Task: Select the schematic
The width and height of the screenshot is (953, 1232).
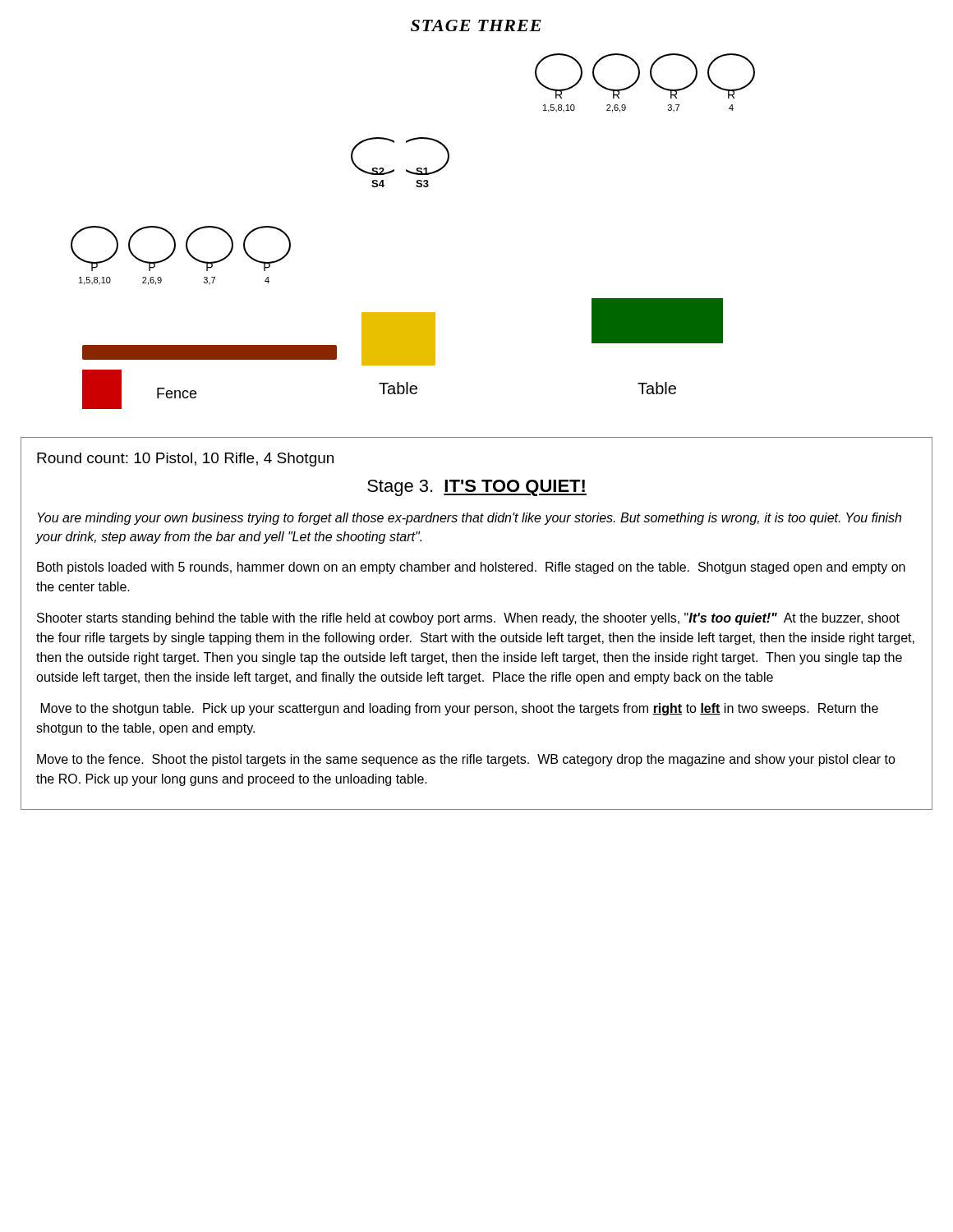Action: 476,236
